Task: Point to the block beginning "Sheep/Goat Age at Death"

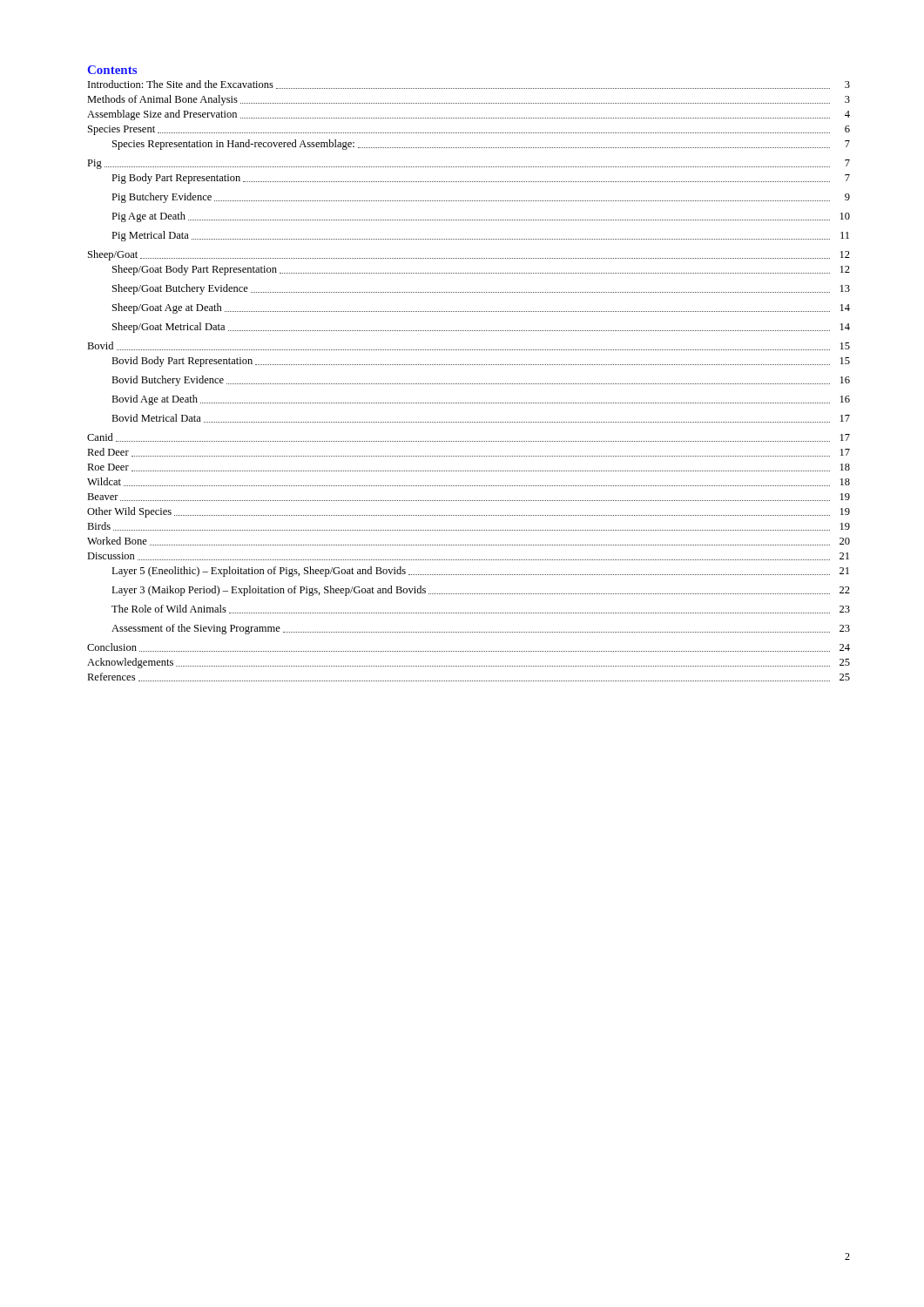Action: (x=469, y=308)
